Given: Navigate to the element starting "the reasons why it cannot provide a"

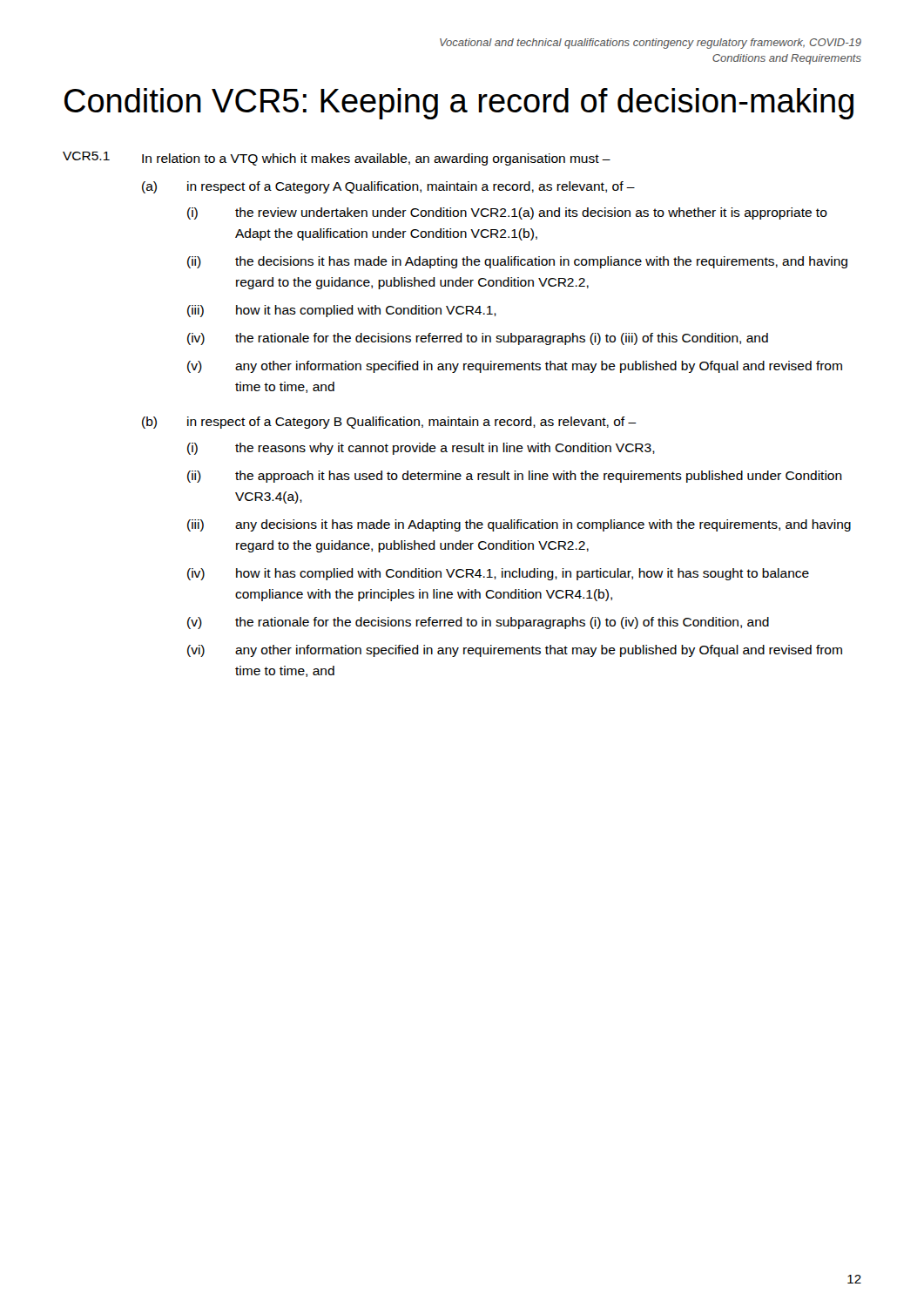Looking at the screenshot, I should tap(445, 448).
